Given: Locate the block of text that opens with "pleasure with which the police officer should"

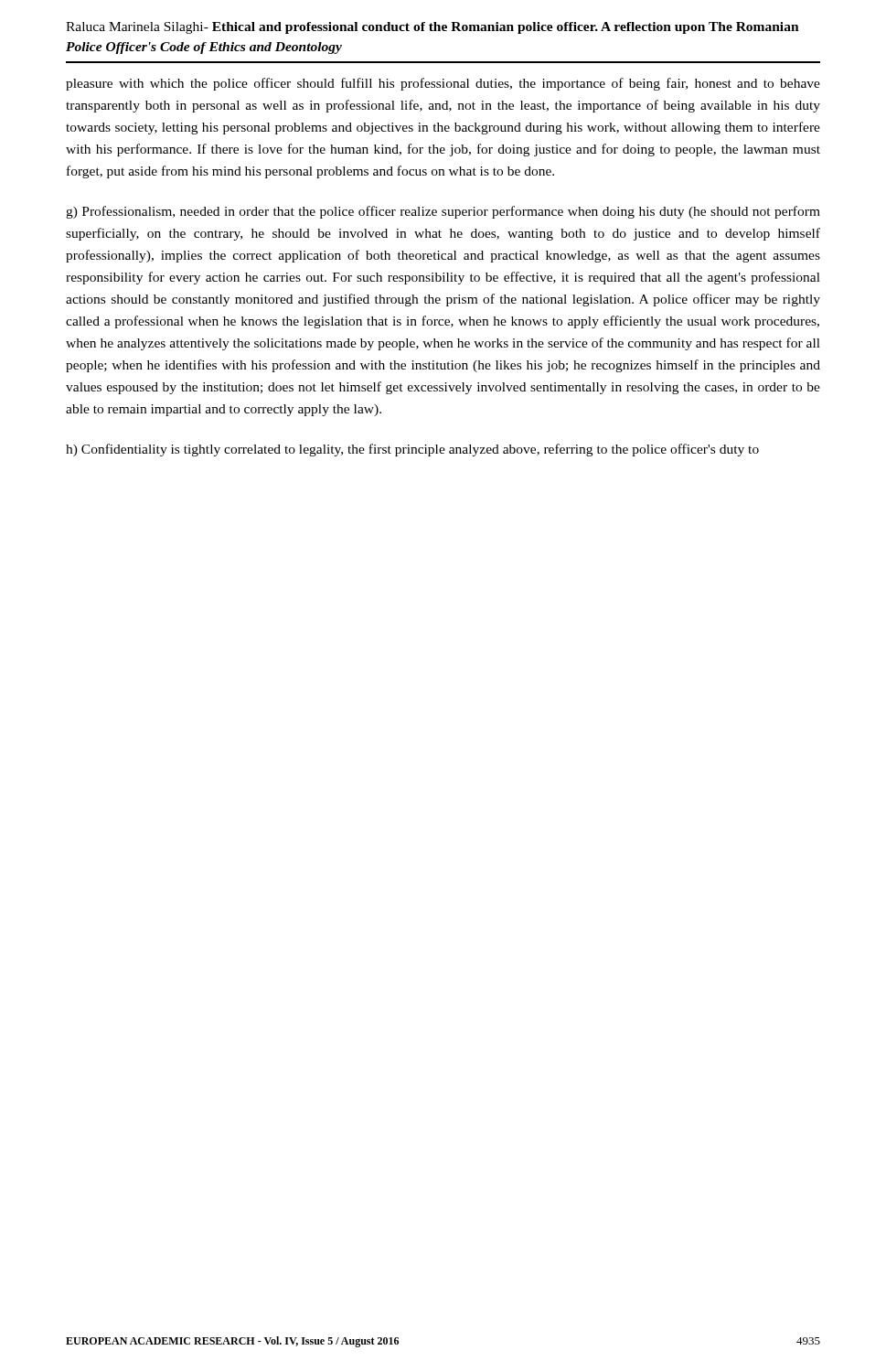Looking at the screenshot, I should point(443,127).
